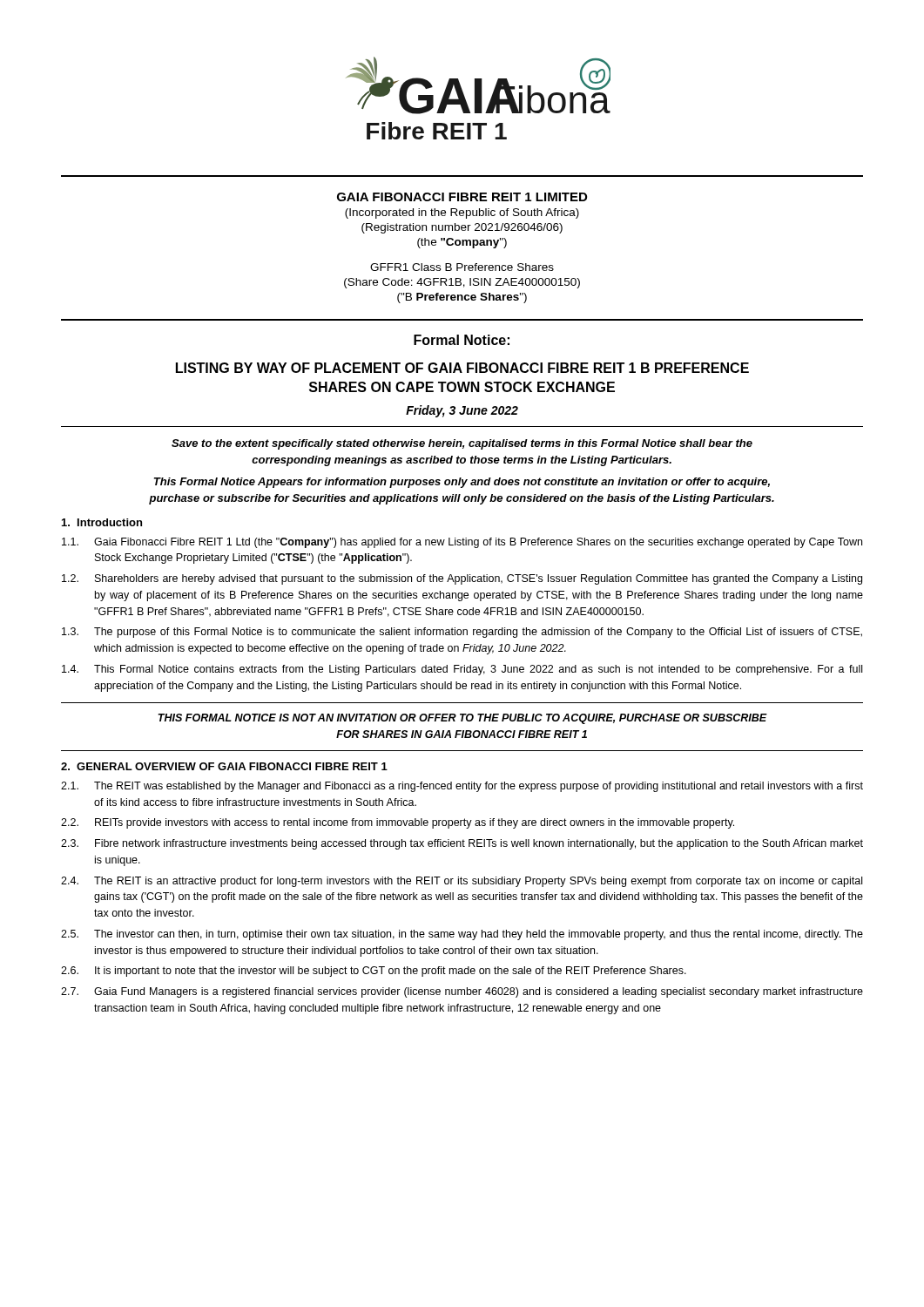The height and width of the screenshot is (1307, 924).
Task: Select the list item that reads "2. Shareholders are hereby"
Action: click(462, 595)
